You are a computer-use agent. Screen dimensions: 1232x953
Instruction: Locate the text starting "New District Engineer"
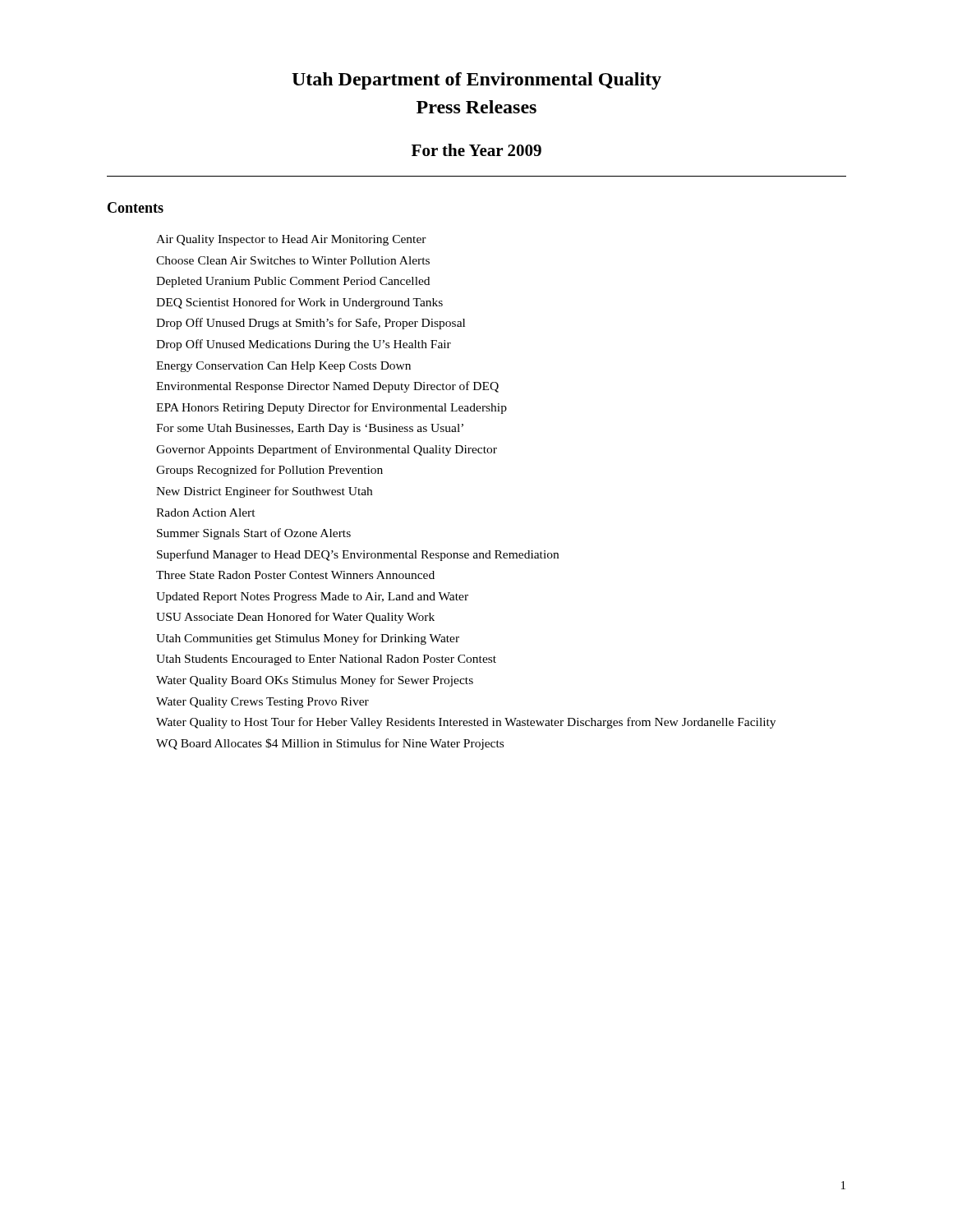pyautogui.click(x=265, y=491)
